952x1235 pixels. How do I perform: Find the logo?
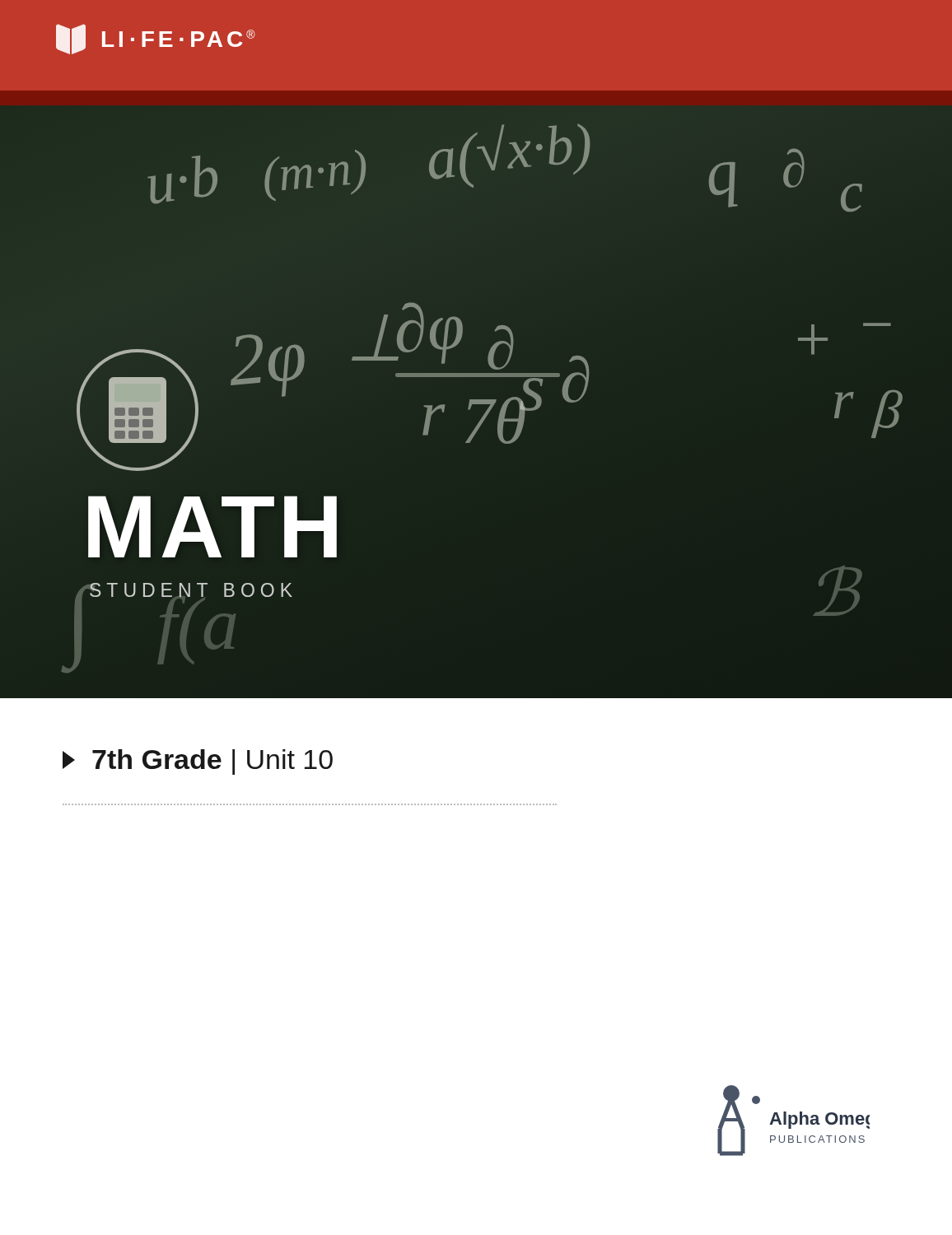tap(779, 1126)
